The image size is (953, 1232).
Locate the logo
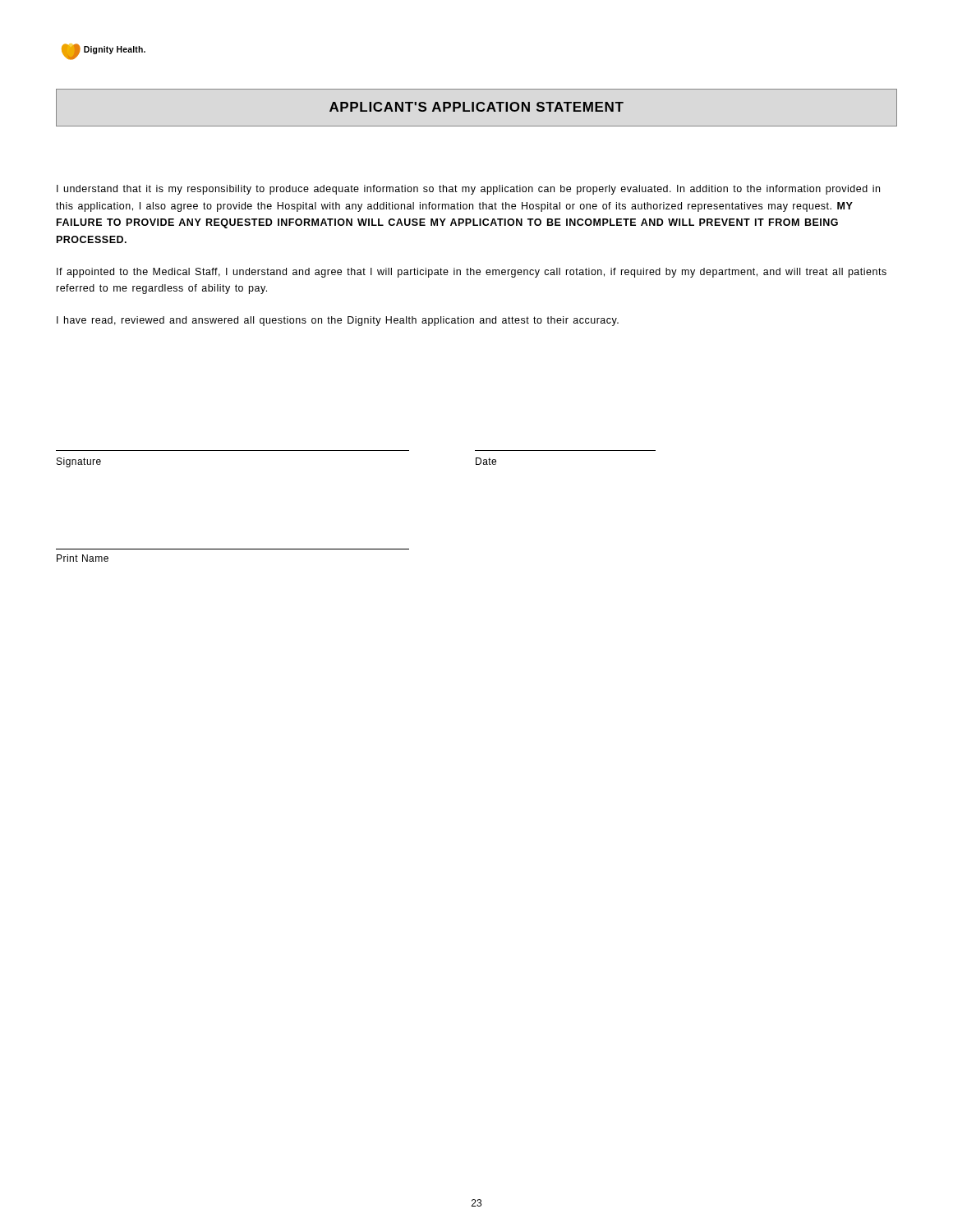109,51
